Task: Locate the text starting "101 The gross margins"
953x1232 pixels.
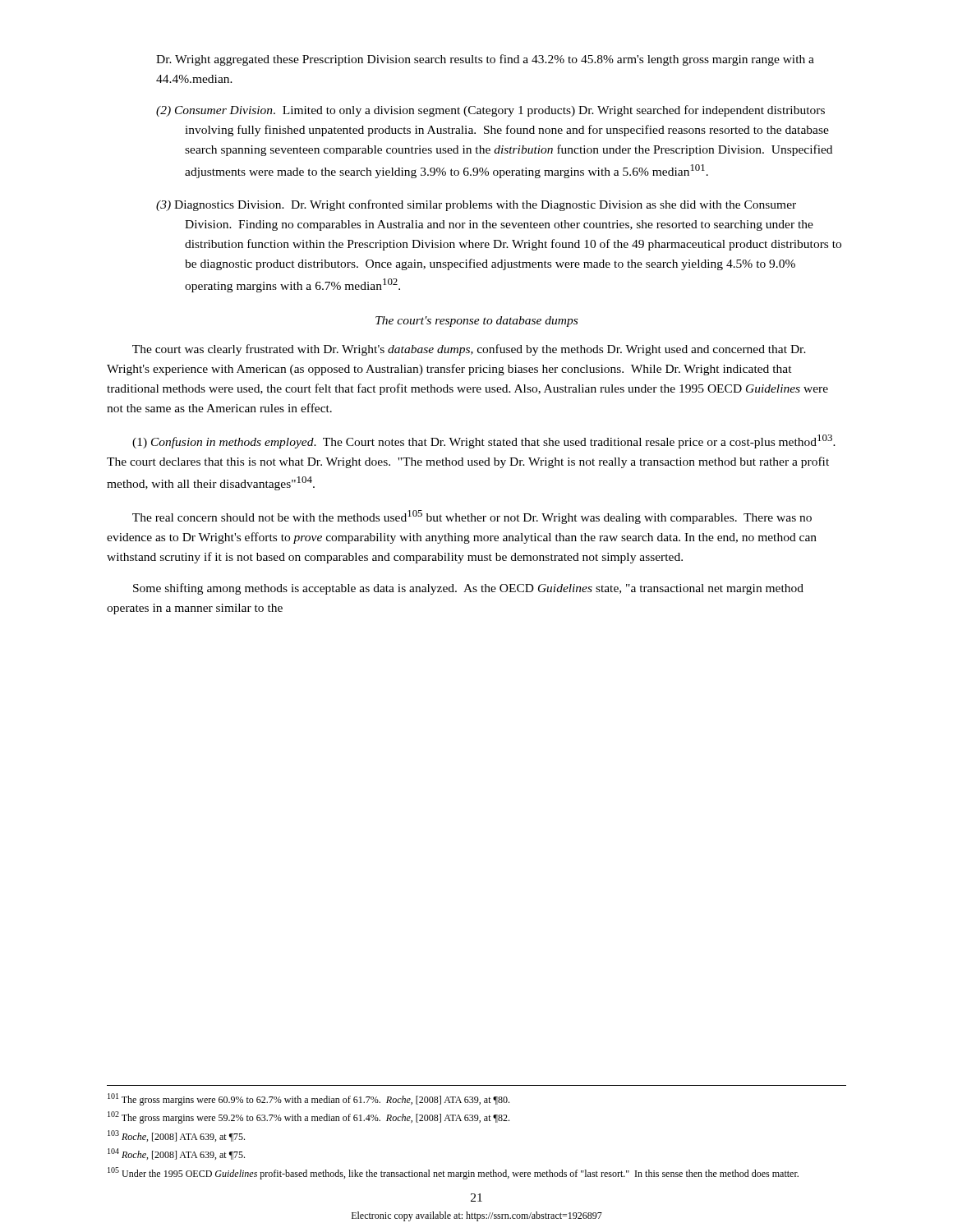Action: (308, 1099)
